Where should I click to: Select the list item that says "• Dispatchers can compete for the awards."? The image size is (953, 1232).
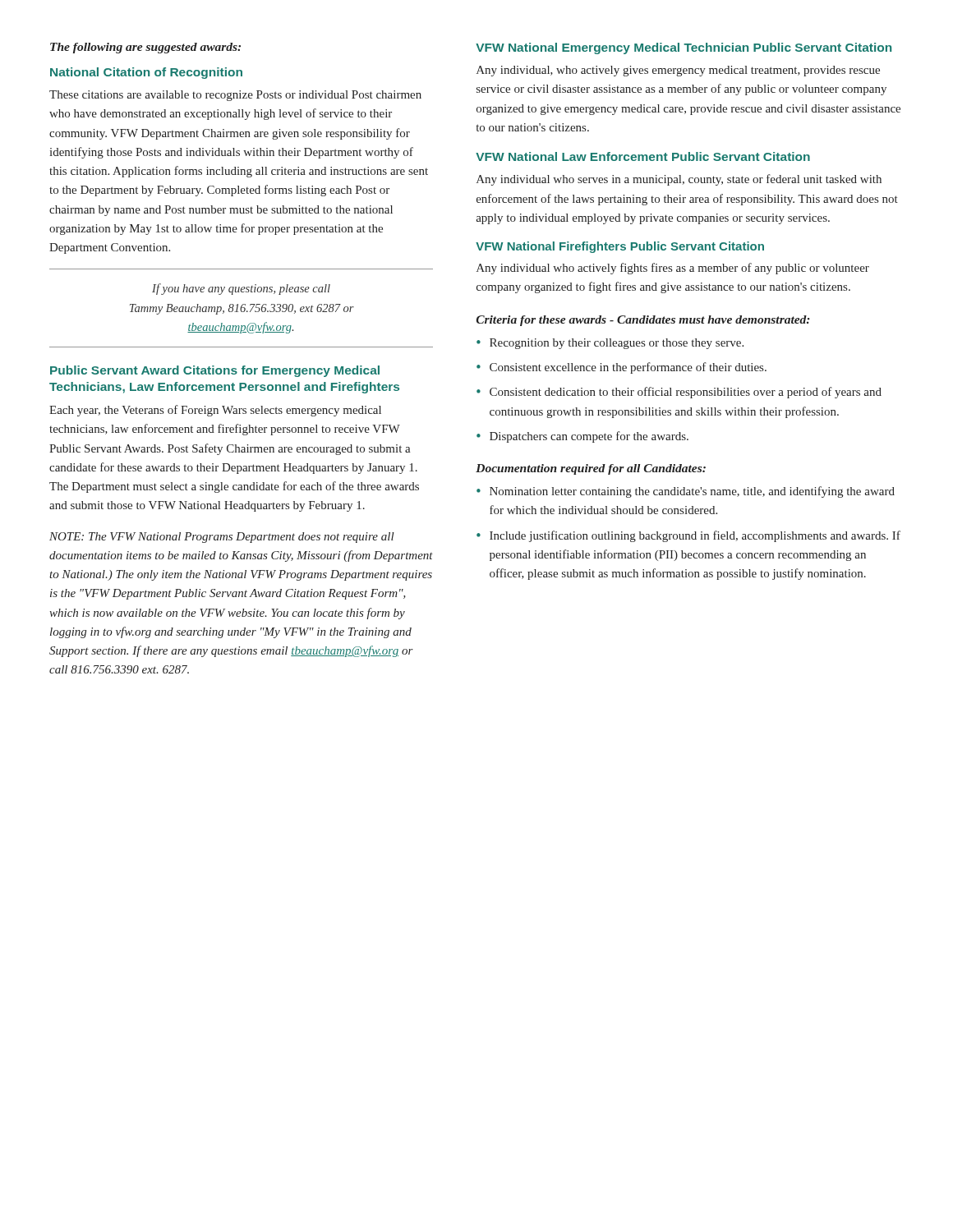coord(690,436)
